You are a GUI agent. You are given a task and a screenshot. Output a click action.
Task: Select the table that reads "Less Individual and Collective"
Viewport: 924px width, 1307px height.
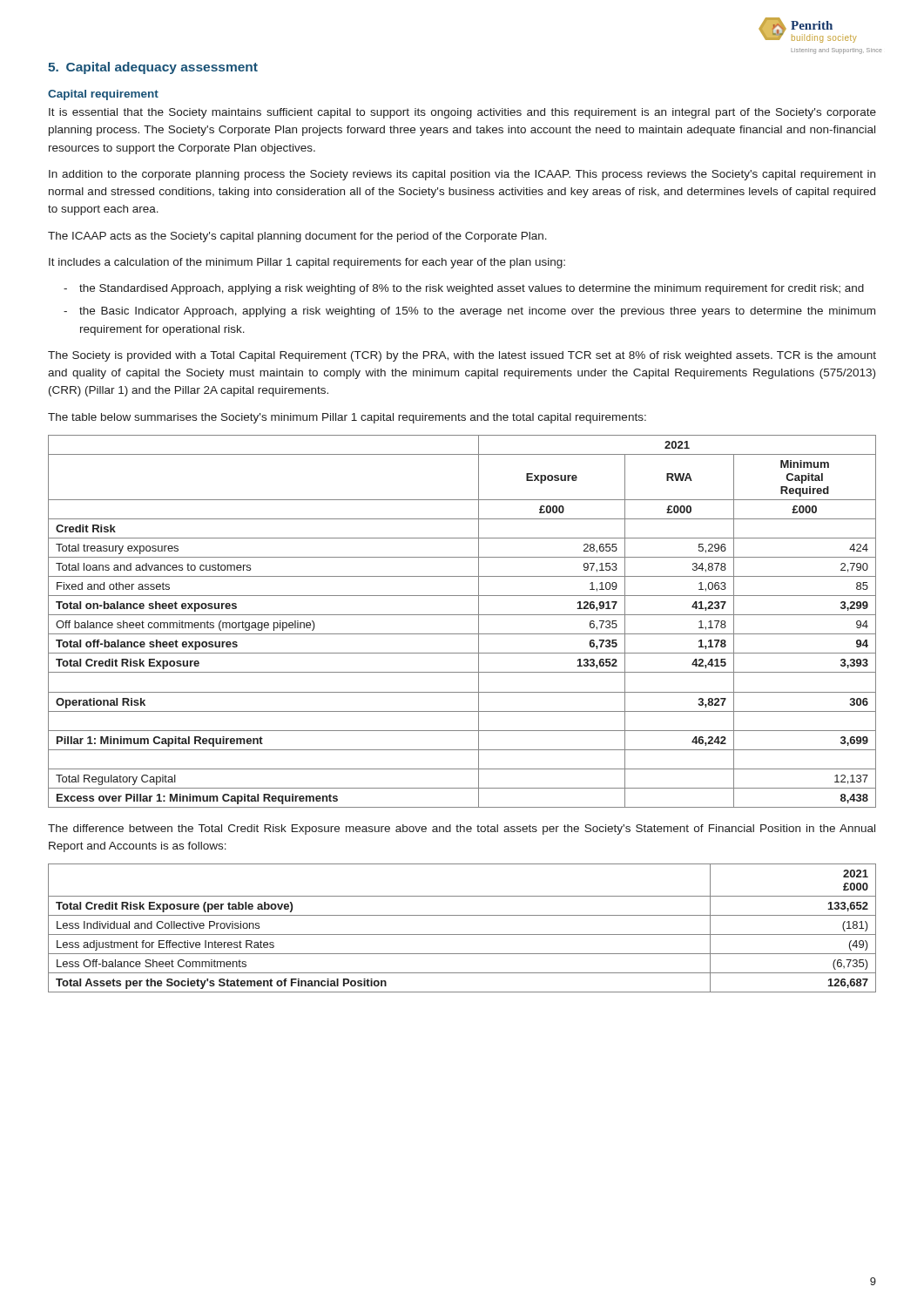[x=462, y=928]
